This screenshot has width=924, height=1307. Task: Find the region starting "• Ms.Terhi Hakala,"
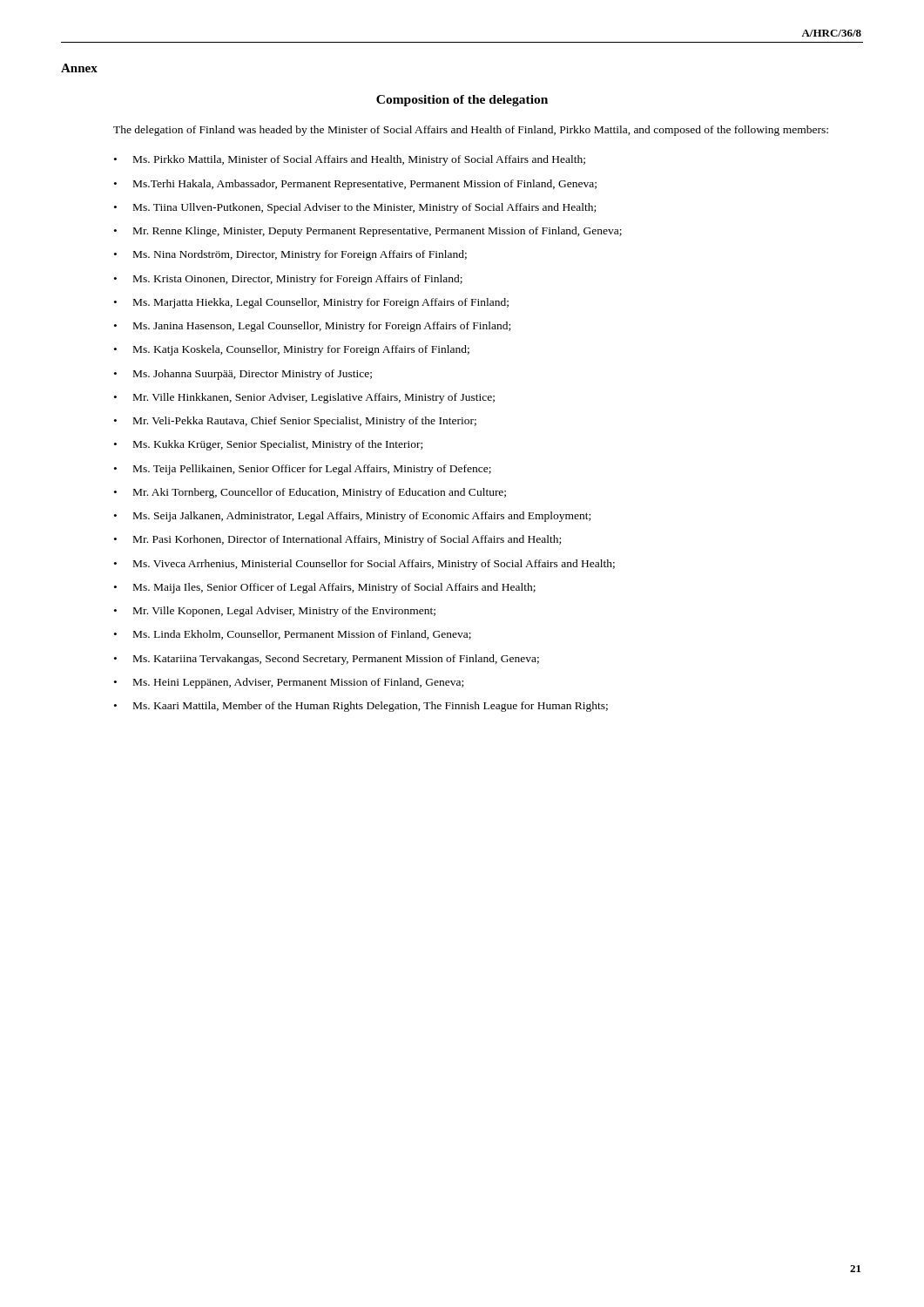488,184
